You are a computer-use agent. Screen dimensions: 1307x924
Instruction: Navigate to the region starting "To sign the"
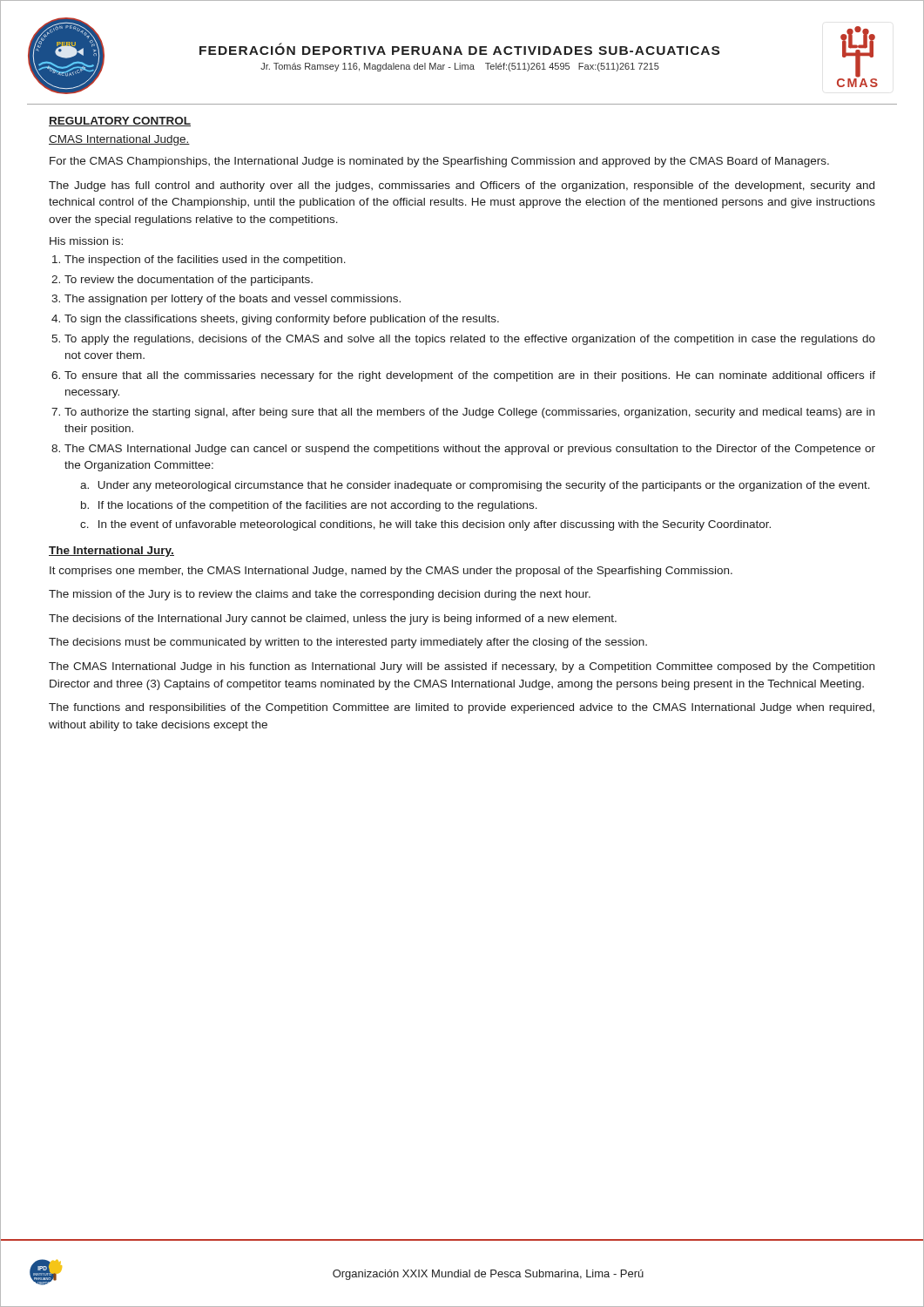[282, 318]
